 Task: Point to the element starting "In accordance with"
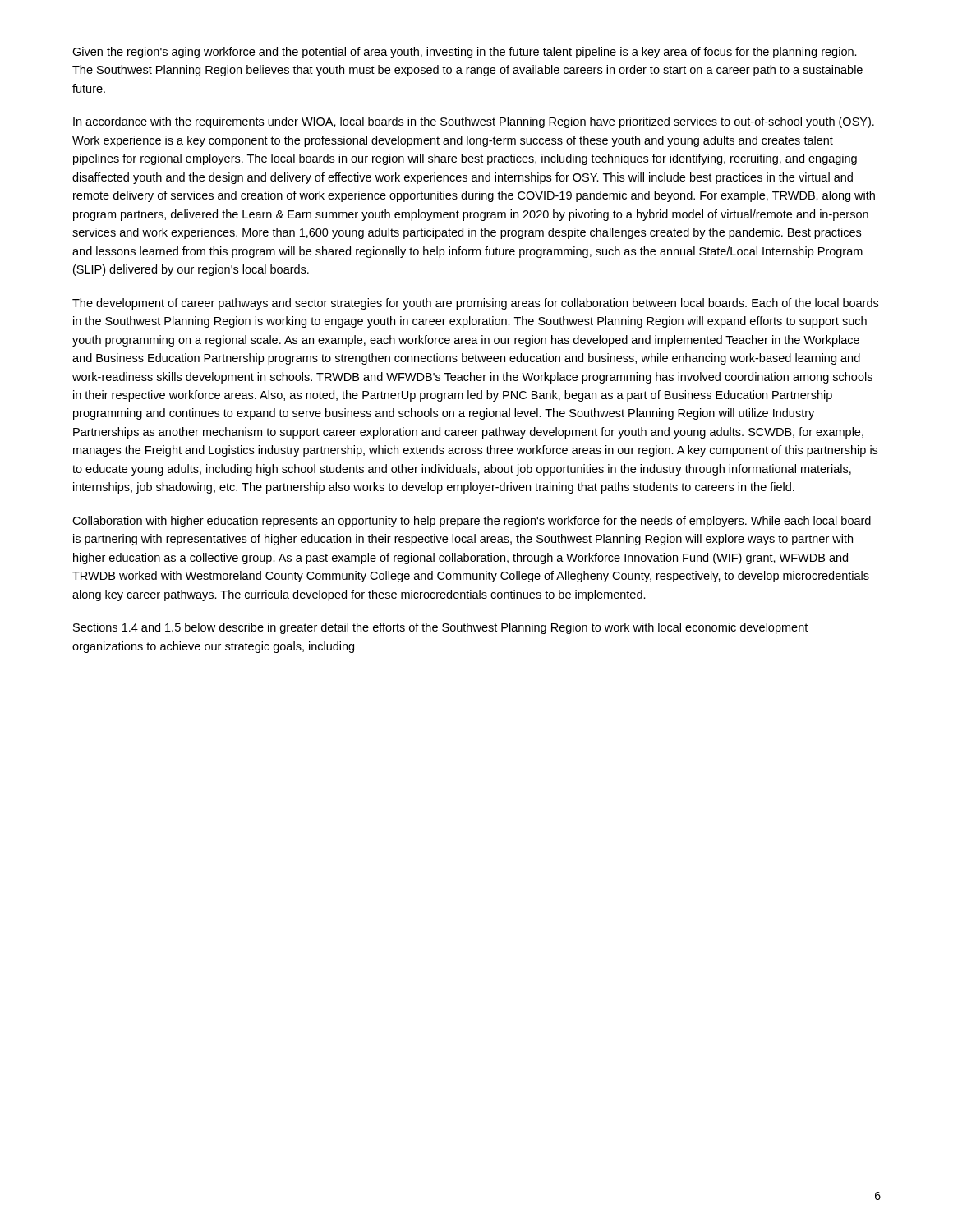click(x=474, y=196)
